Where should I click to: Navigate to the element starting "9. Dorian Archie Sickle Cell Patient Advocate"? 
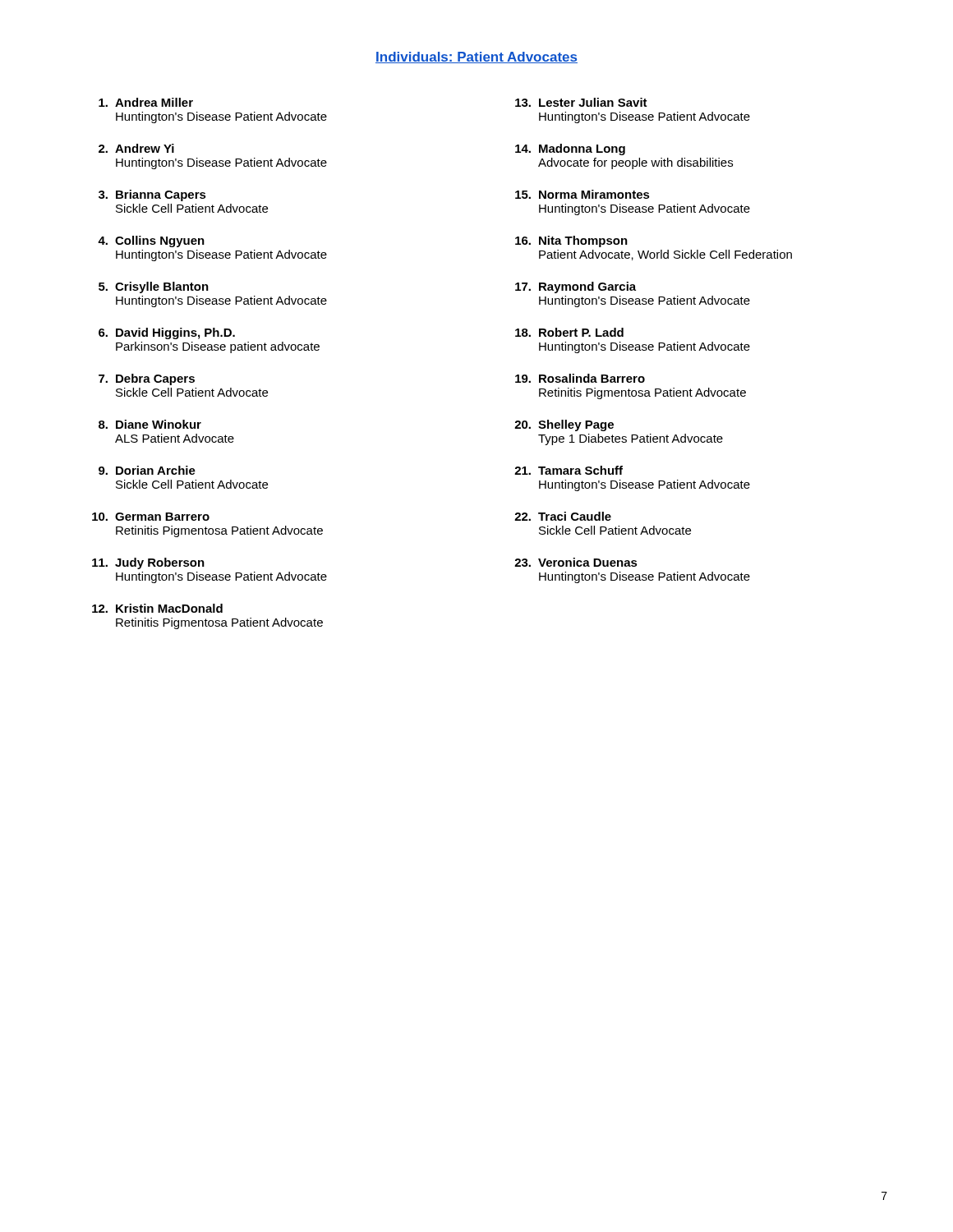[147, 470]
